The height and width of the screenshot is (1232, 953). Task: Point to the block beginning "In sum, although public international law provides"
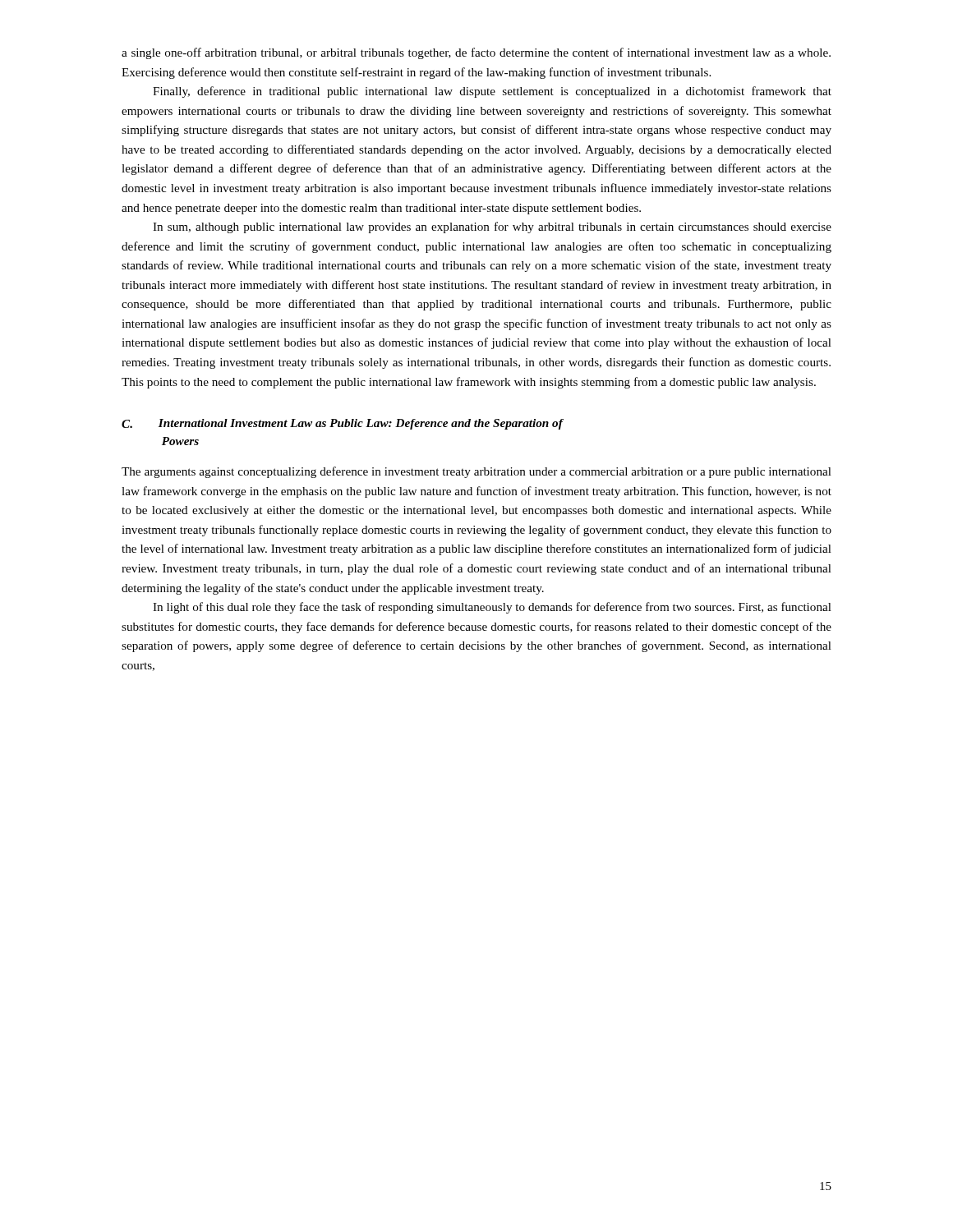476,304
